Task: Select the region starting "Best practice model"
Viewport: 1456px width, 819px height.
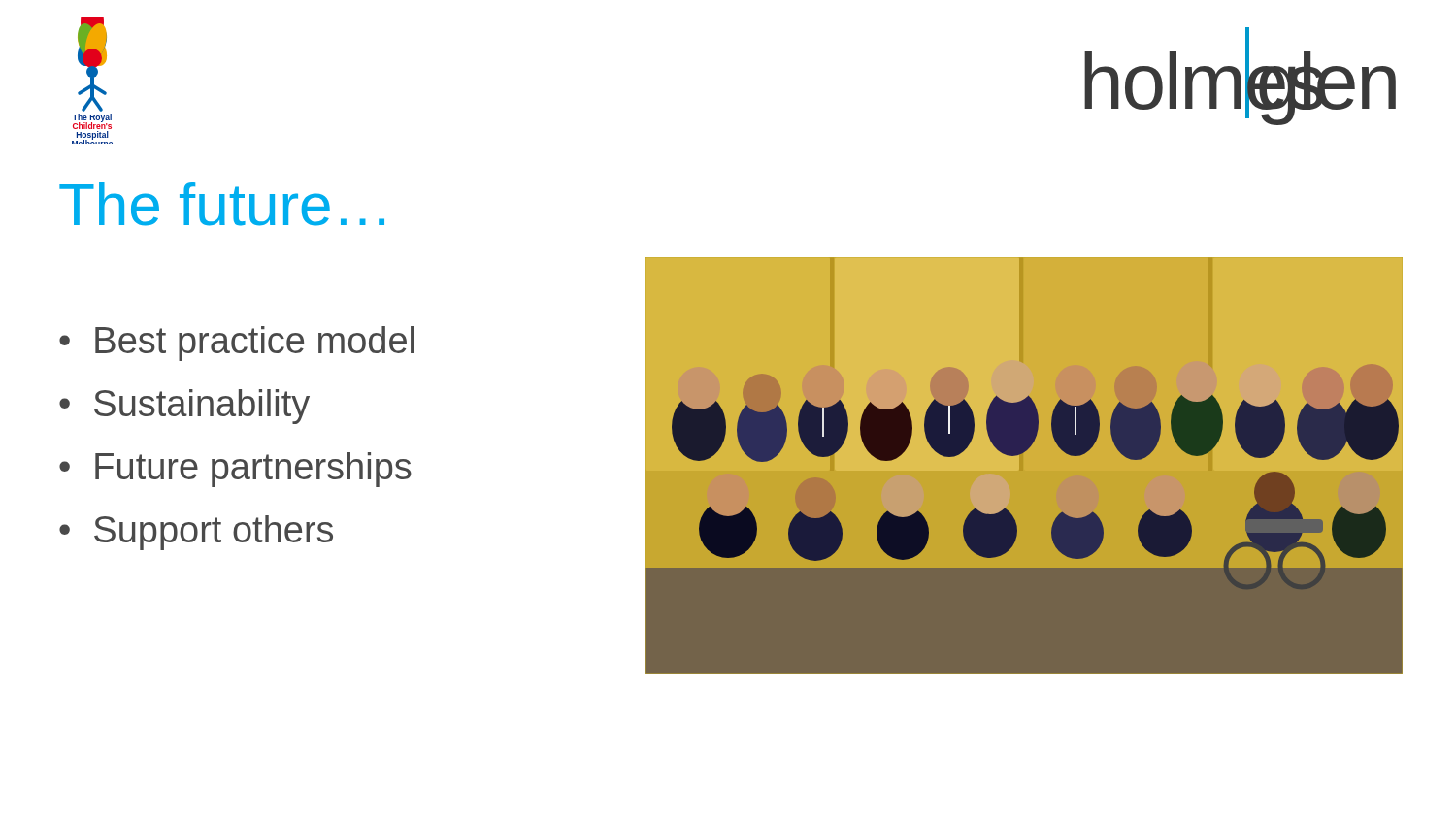Action: [x=254, y=341]
